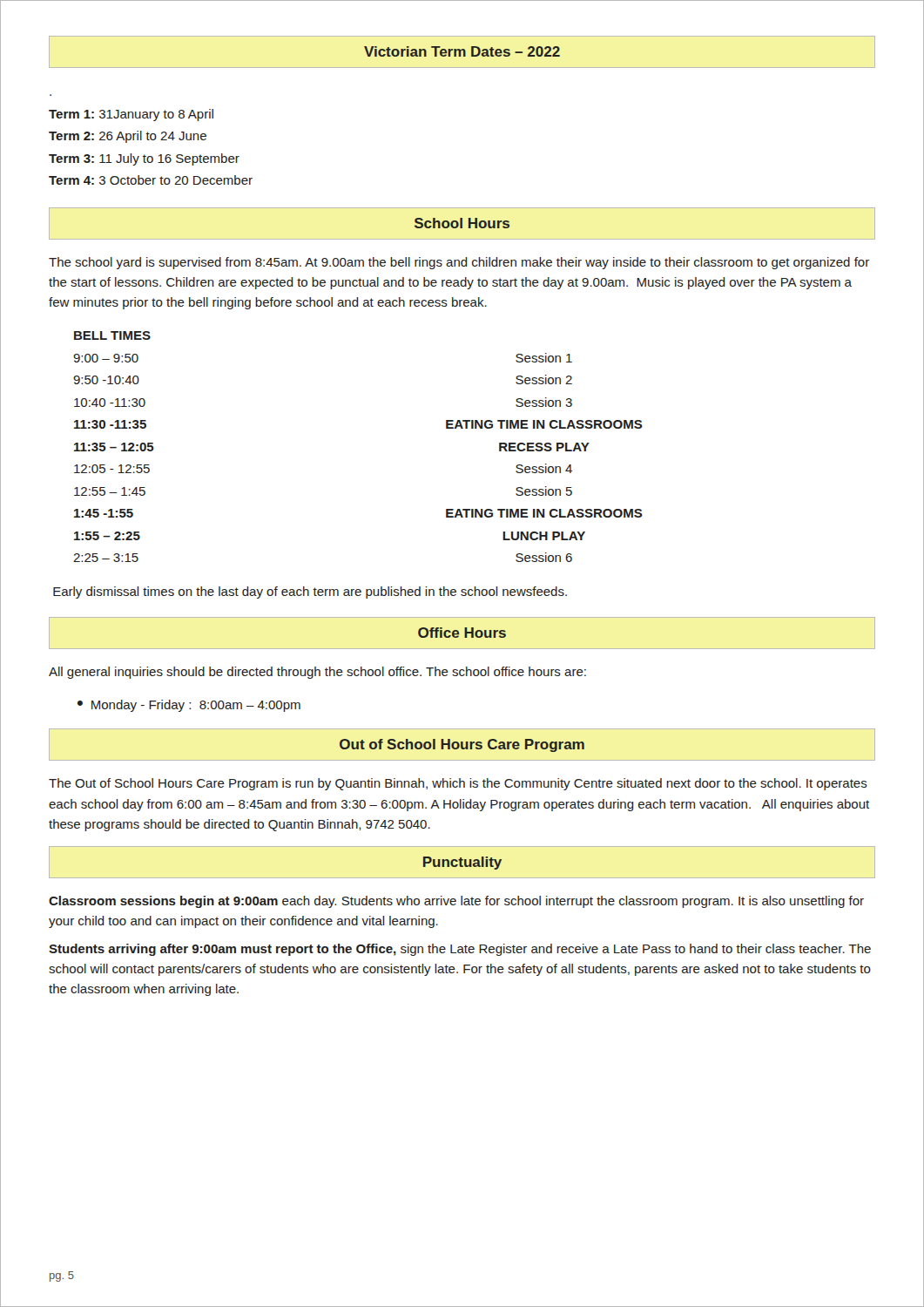Navigate to the text starting "Victorian Term Dates –"
Viewport: 924px width, 1307px height.
pyautogui.click(x=462, y=52)
